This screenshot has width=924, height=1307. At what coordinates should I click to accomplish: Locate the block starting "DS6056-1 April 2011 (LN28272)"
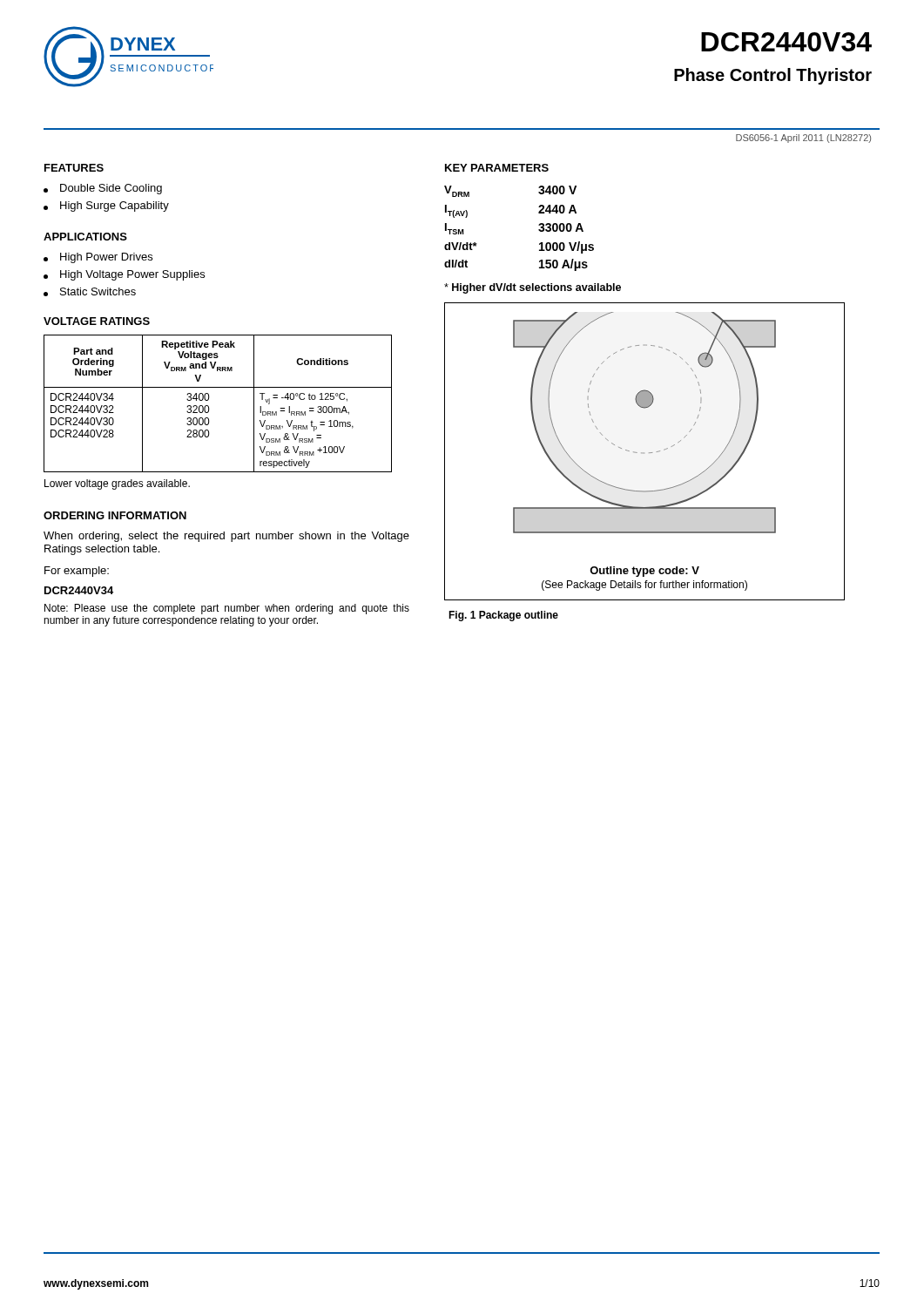click(x=804, y=138)
